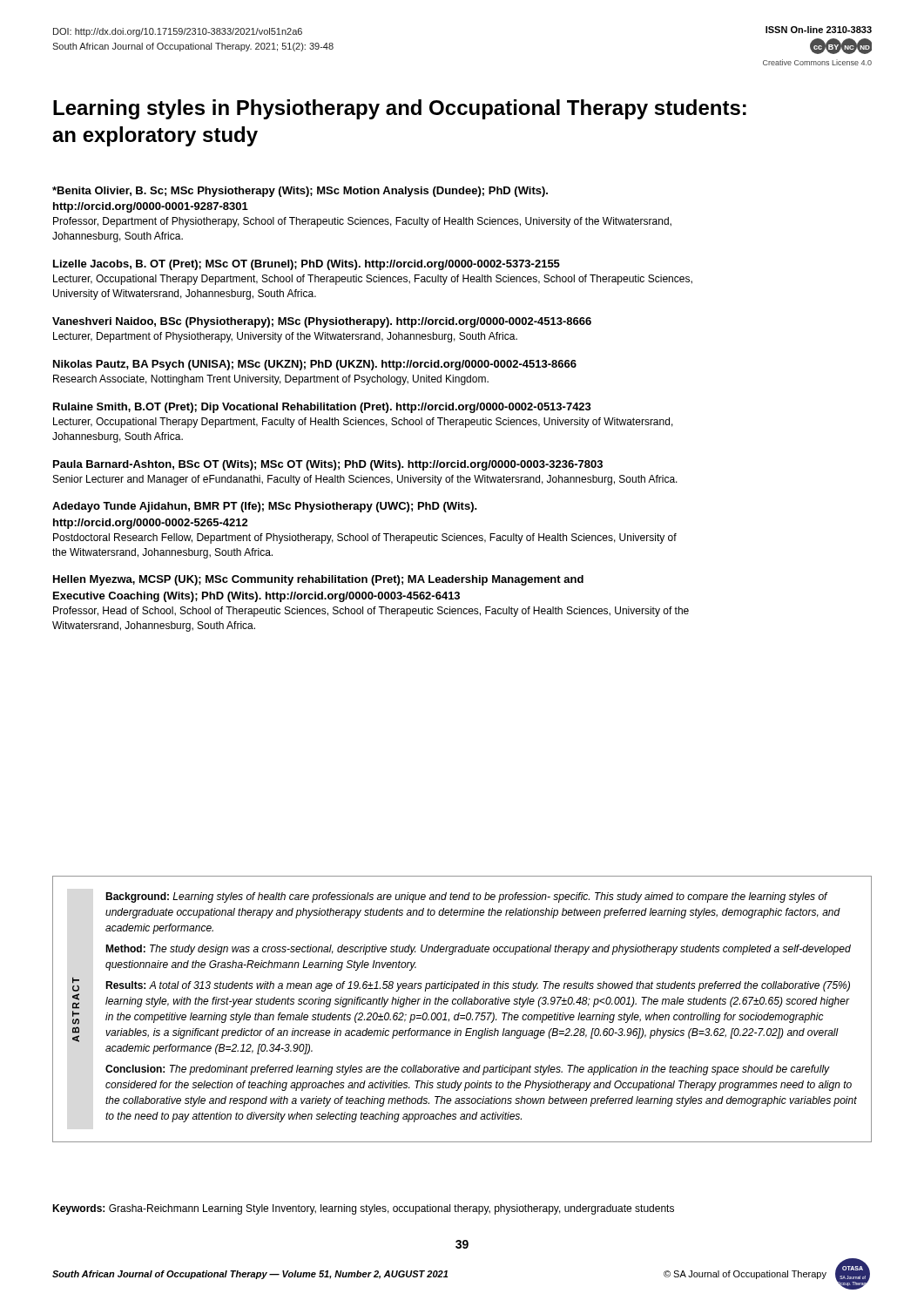Where is the passage that starts "Keywords: Grasha-Reichmann Learning Style Inventory, learning"?

point(363,1209)
